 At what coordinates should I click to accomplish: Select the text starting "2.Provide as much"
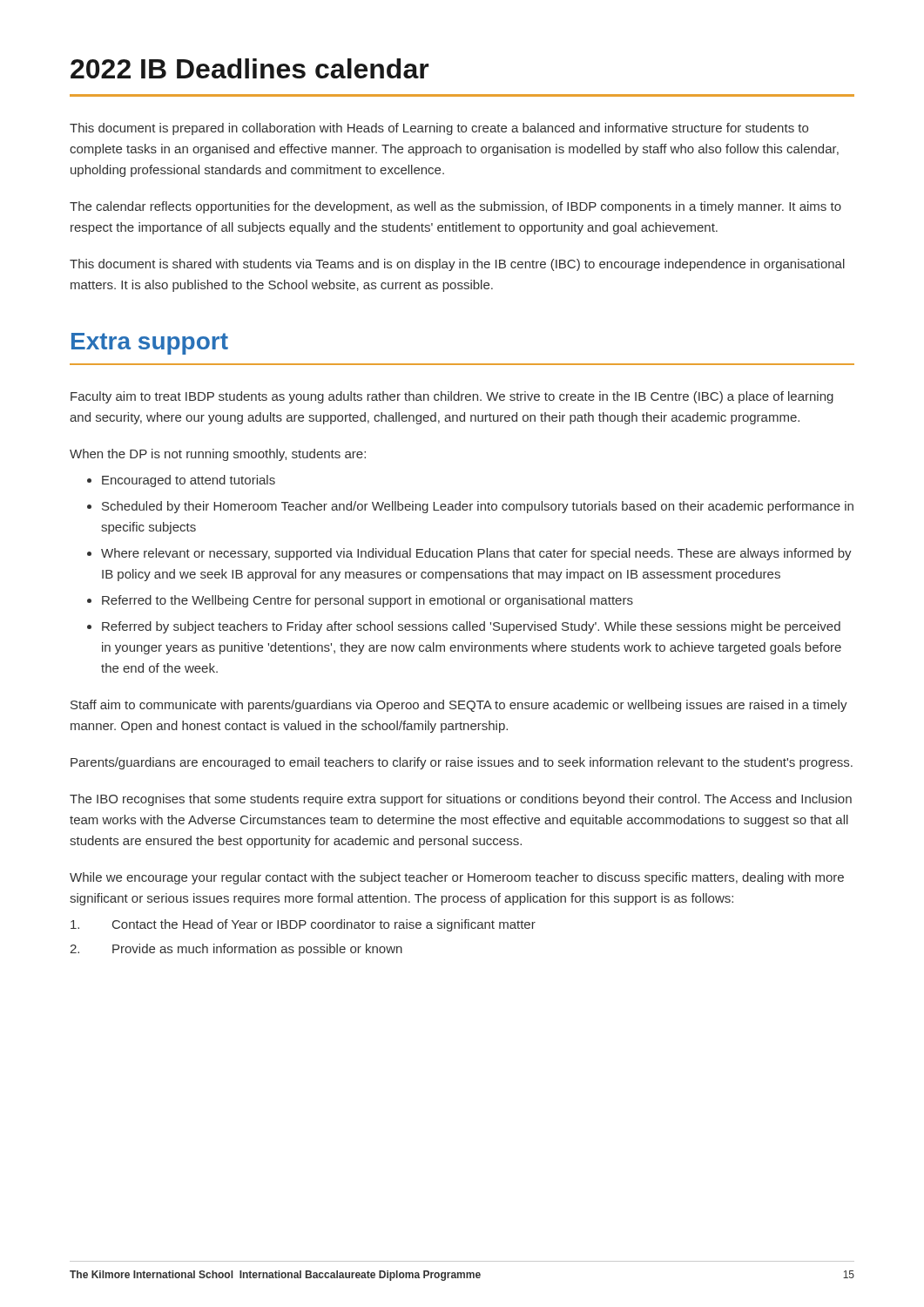point(236,949)
